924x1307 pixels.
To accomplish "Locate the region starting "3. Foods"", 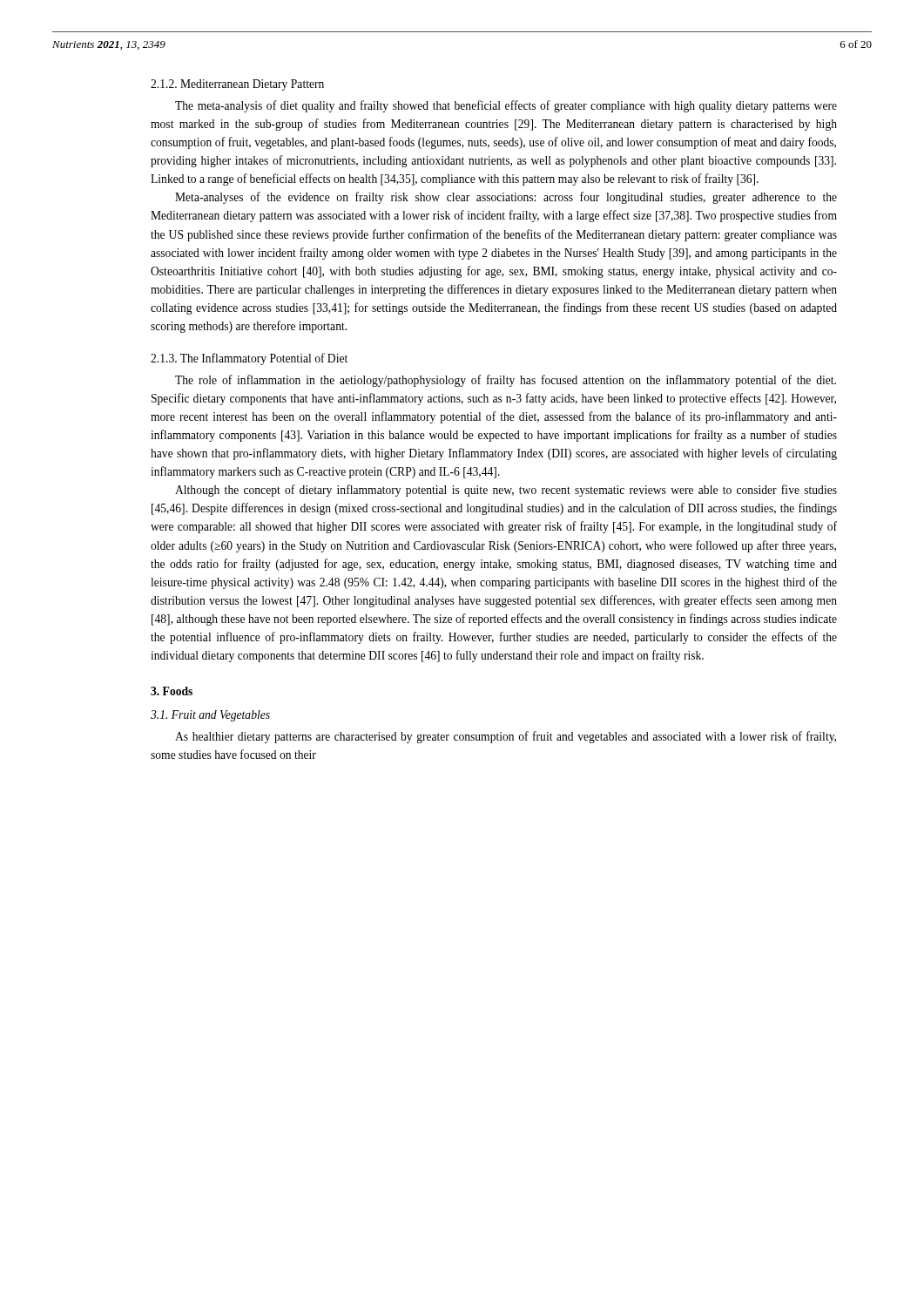I will pos(172,691).
